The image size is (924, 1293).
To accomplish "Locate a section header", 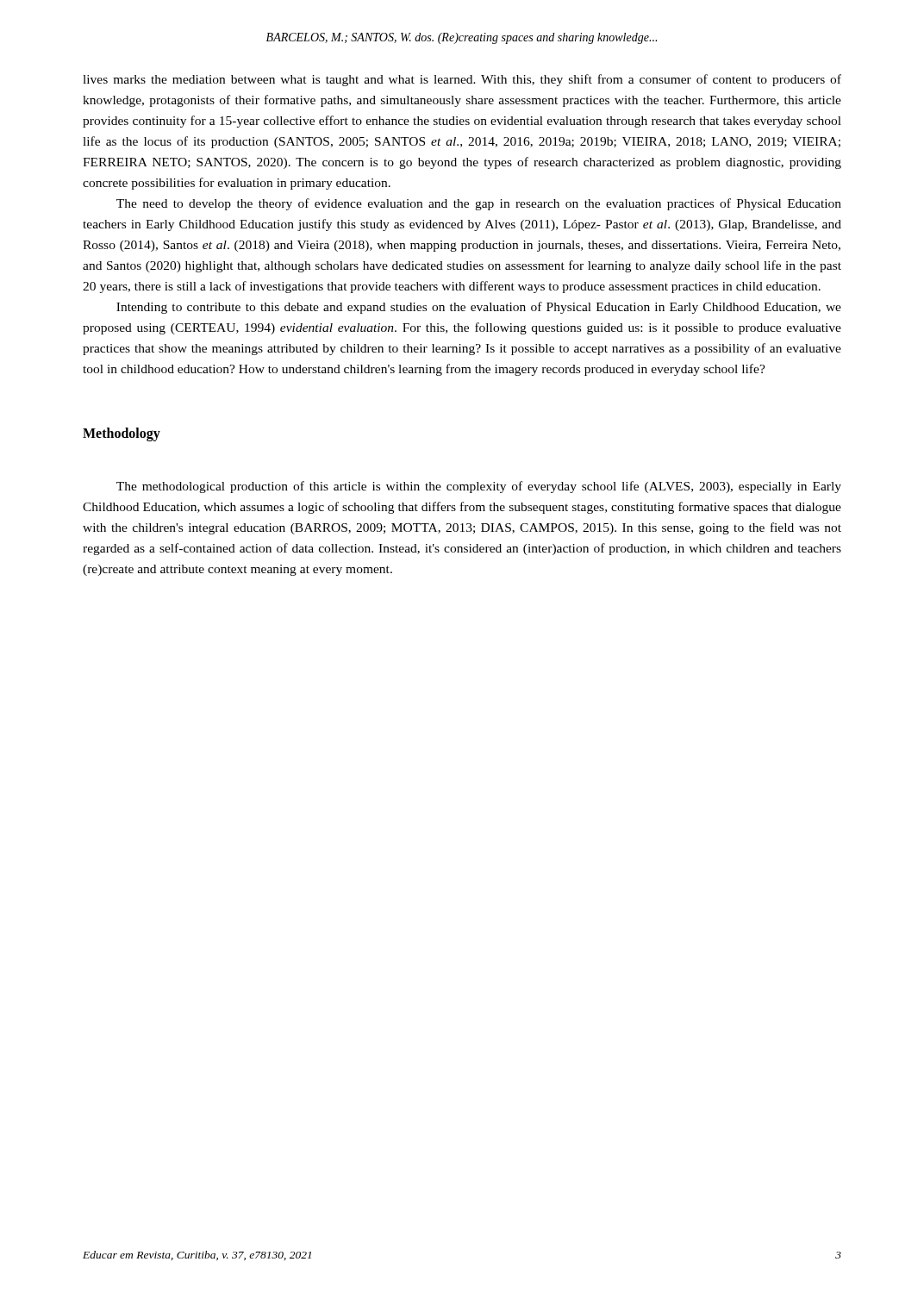I will pyautogui.click(x=121, y=433).
